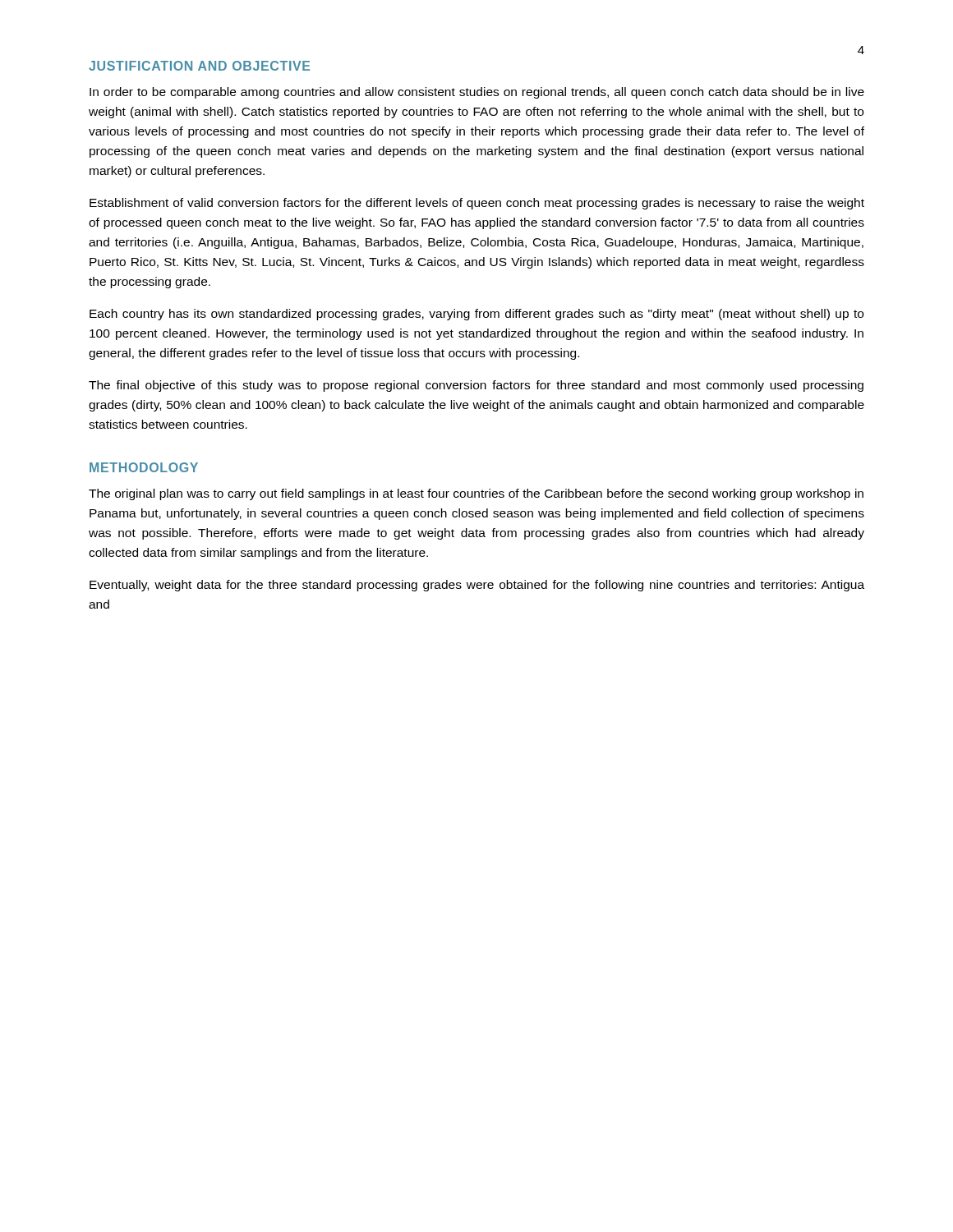Find the block on this page that starts "The final objective of this study was"

point(476,405)
